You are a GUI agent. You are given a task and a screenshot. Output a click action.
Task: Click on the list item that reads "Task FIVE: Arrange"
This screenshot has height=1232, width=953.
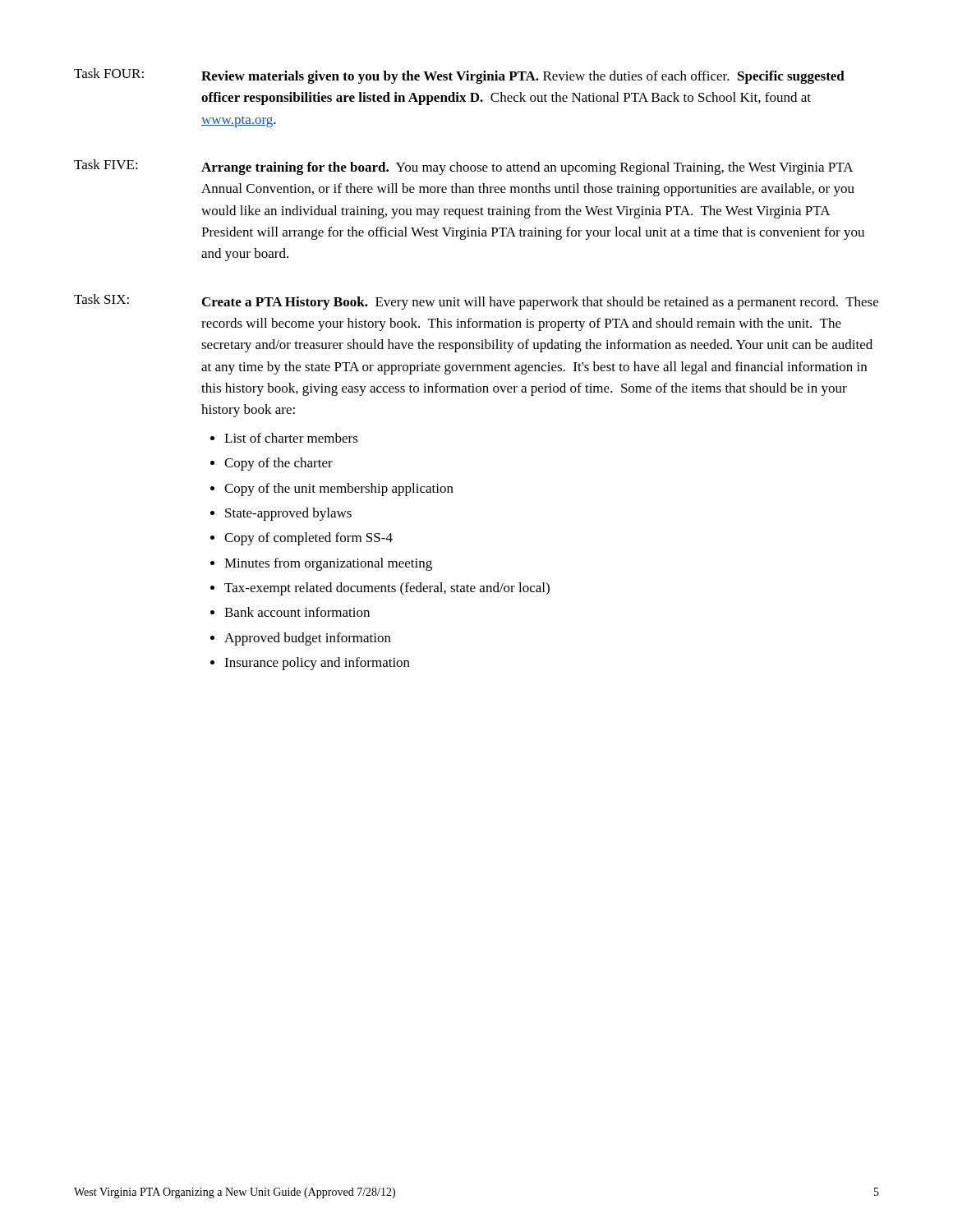point(476,211)
